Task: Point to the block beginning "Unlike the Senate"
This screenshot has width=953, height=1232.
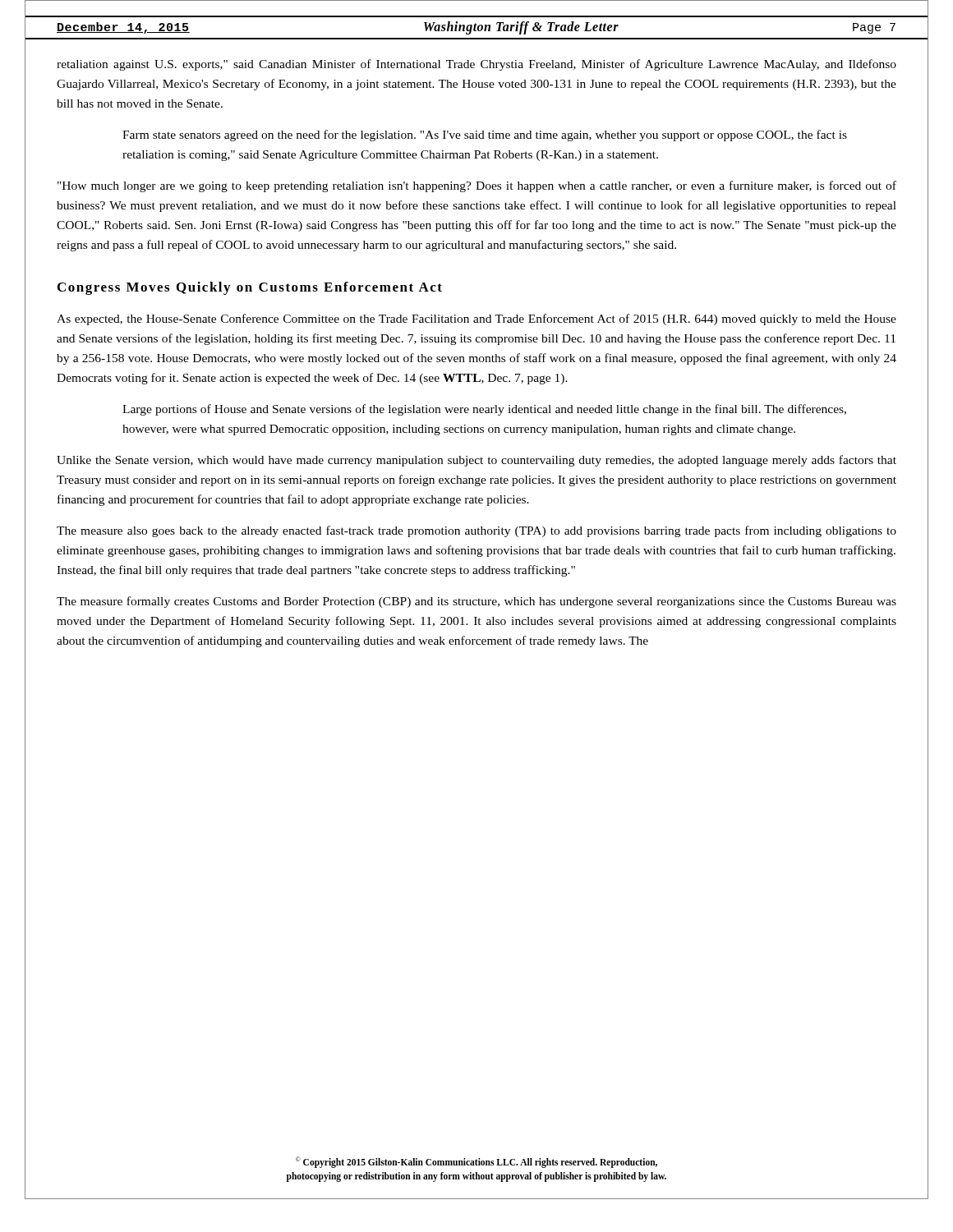Action: coord(476,479)
